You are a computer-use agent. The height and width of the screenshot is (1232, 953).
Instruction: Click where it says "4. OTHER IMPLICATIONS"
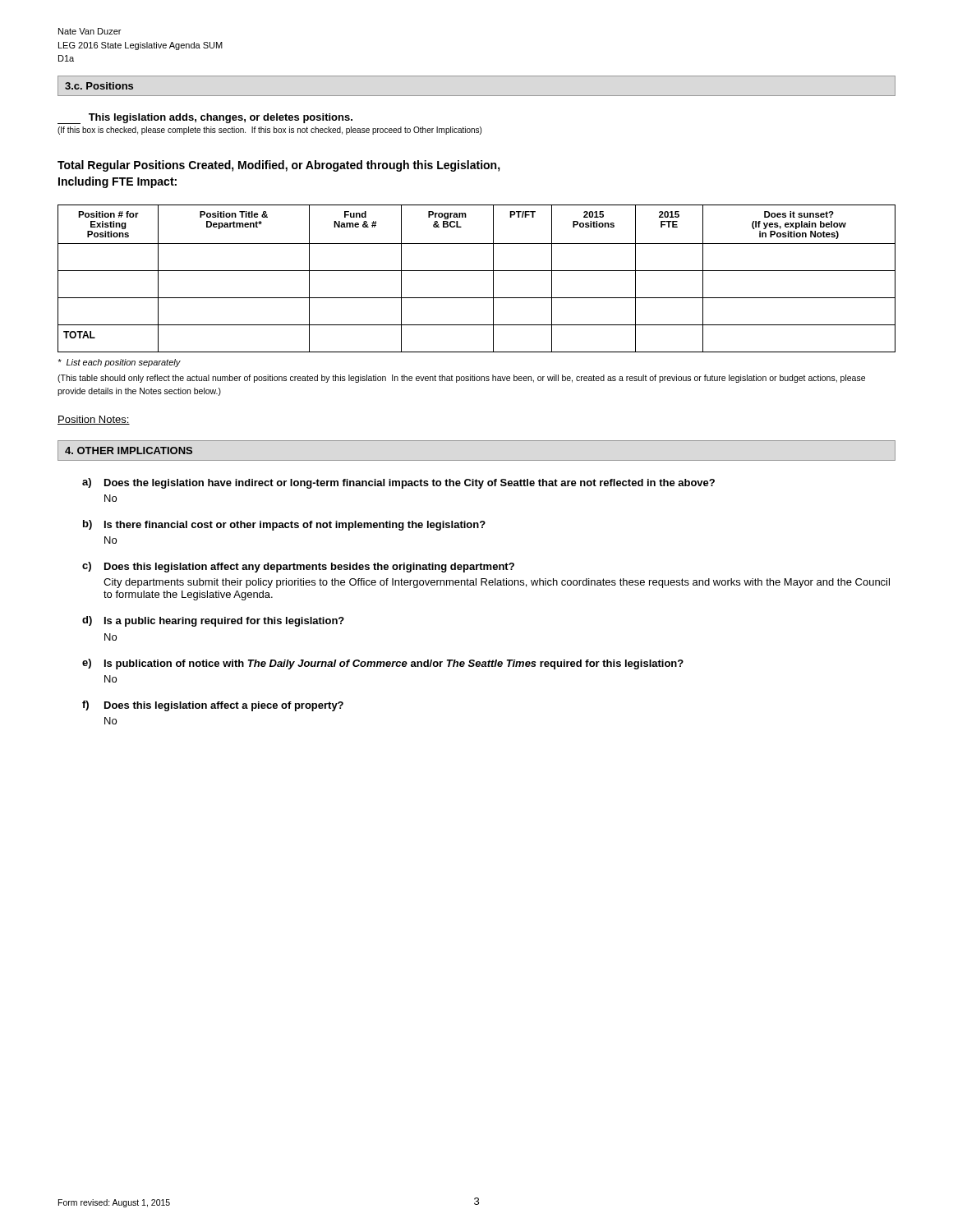click(x=129, y=450)
